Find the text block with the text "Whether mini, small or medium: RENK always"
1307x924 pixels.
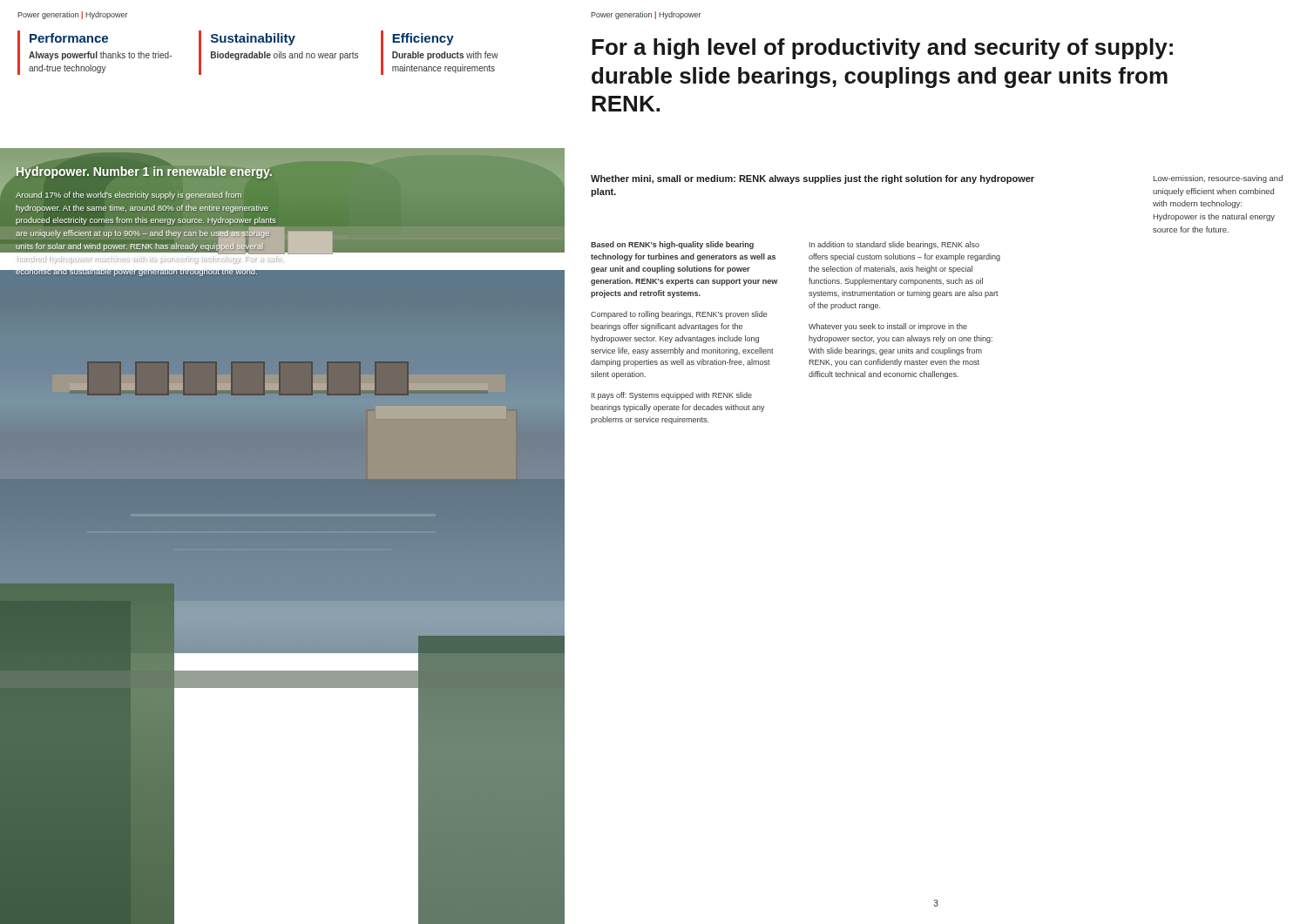click(826, 186)
